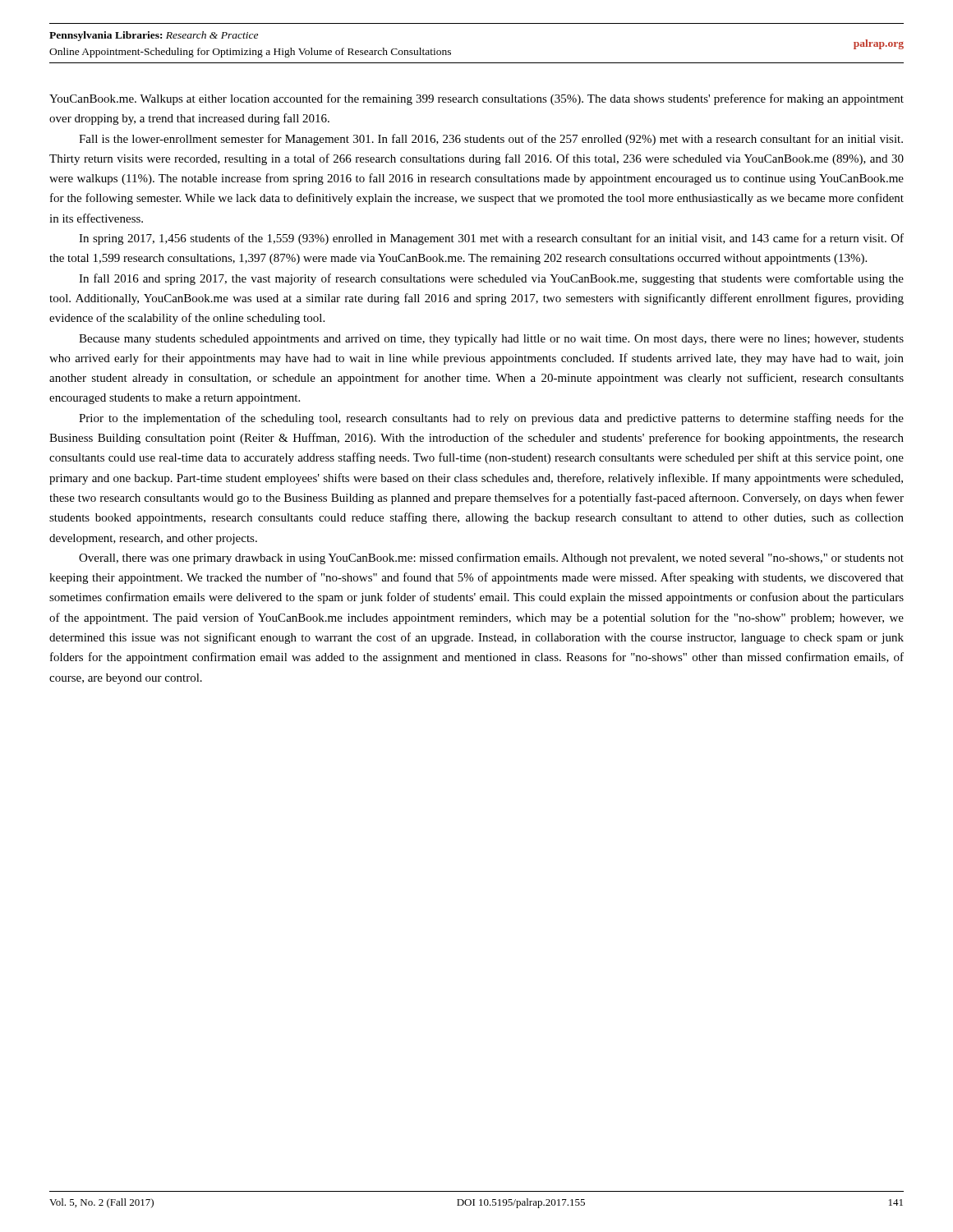The height and width of the screenshot is (1232, 953).
Task: Point to the block beginning "Fall is the lower-enrollment semester for"
Action: click(476, 179)
